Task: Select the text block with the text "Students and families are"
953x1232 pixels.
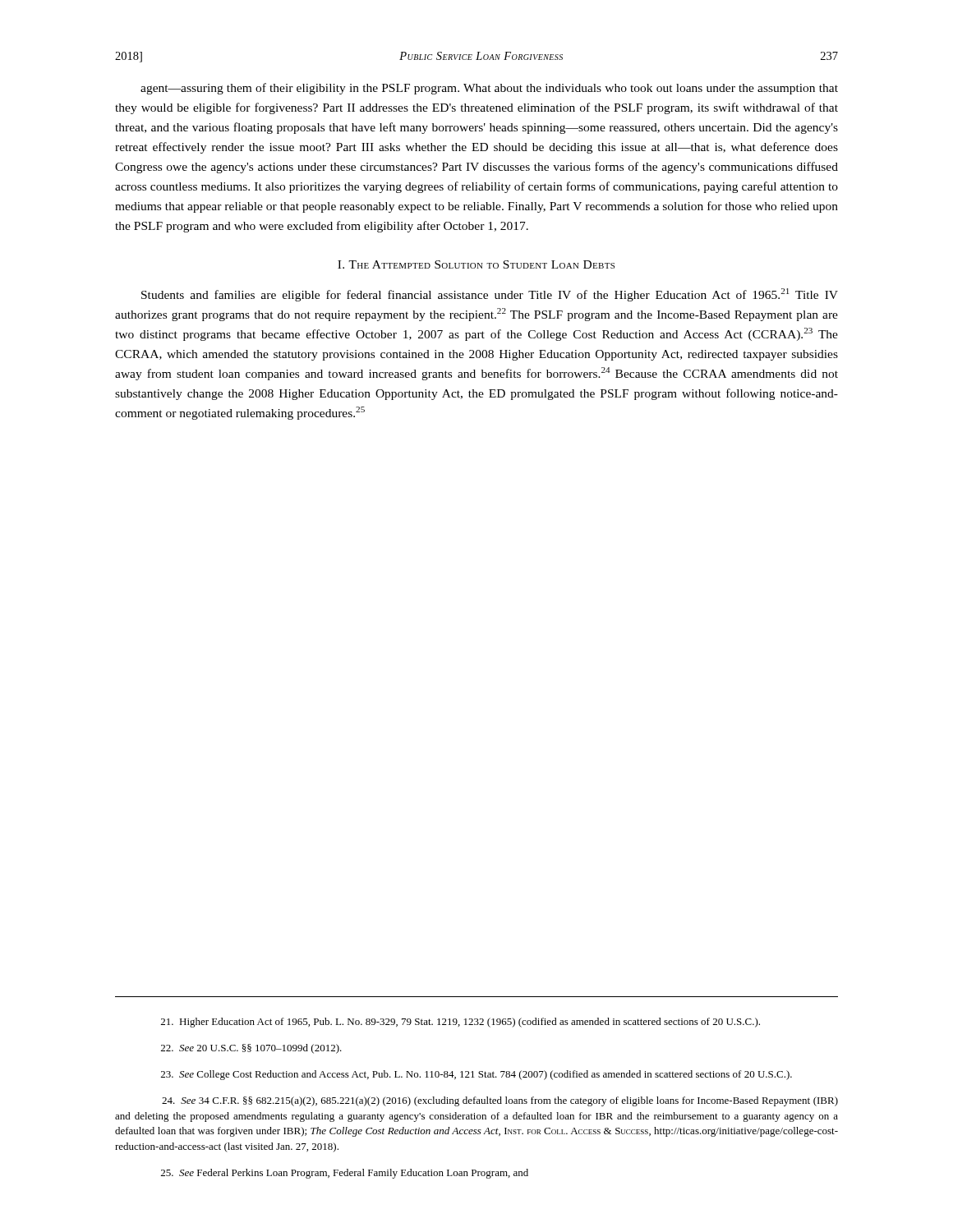Action: (476, 354)
